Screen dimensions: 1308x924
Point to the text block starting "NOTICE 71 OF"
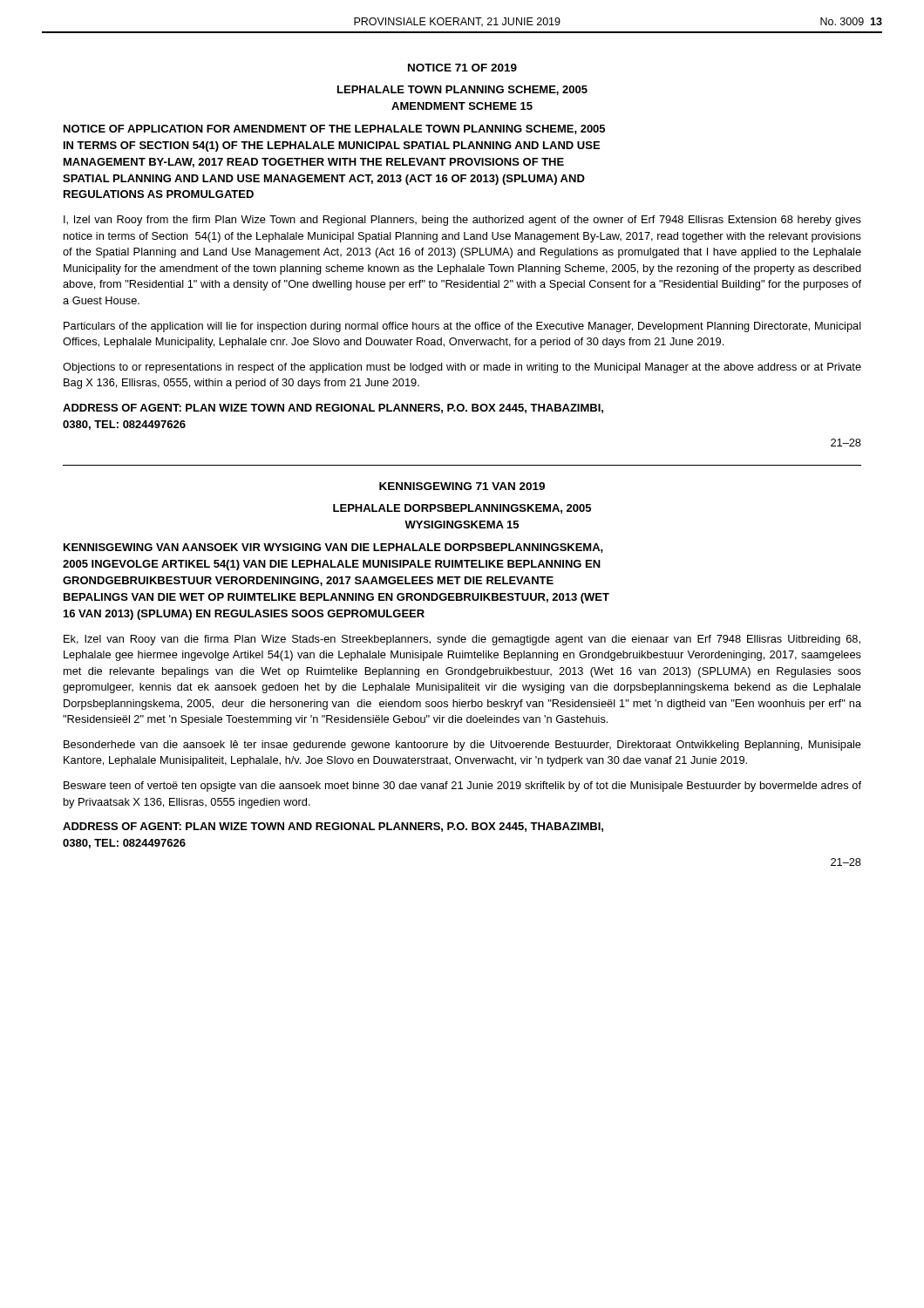tap(462, 68)
